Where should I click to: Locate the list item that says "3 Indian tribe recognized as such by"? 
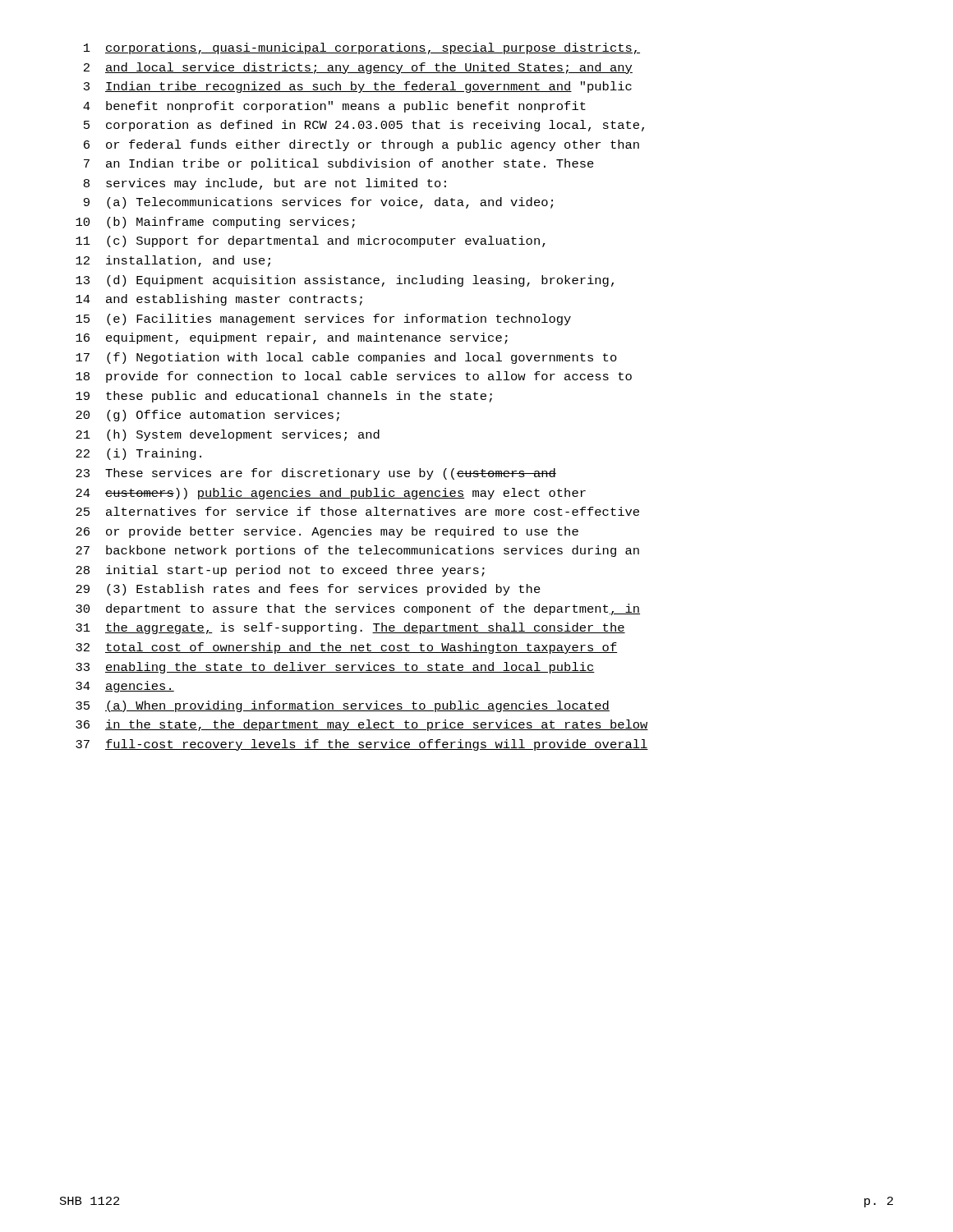pyautogui.click(x=476, y=88)
